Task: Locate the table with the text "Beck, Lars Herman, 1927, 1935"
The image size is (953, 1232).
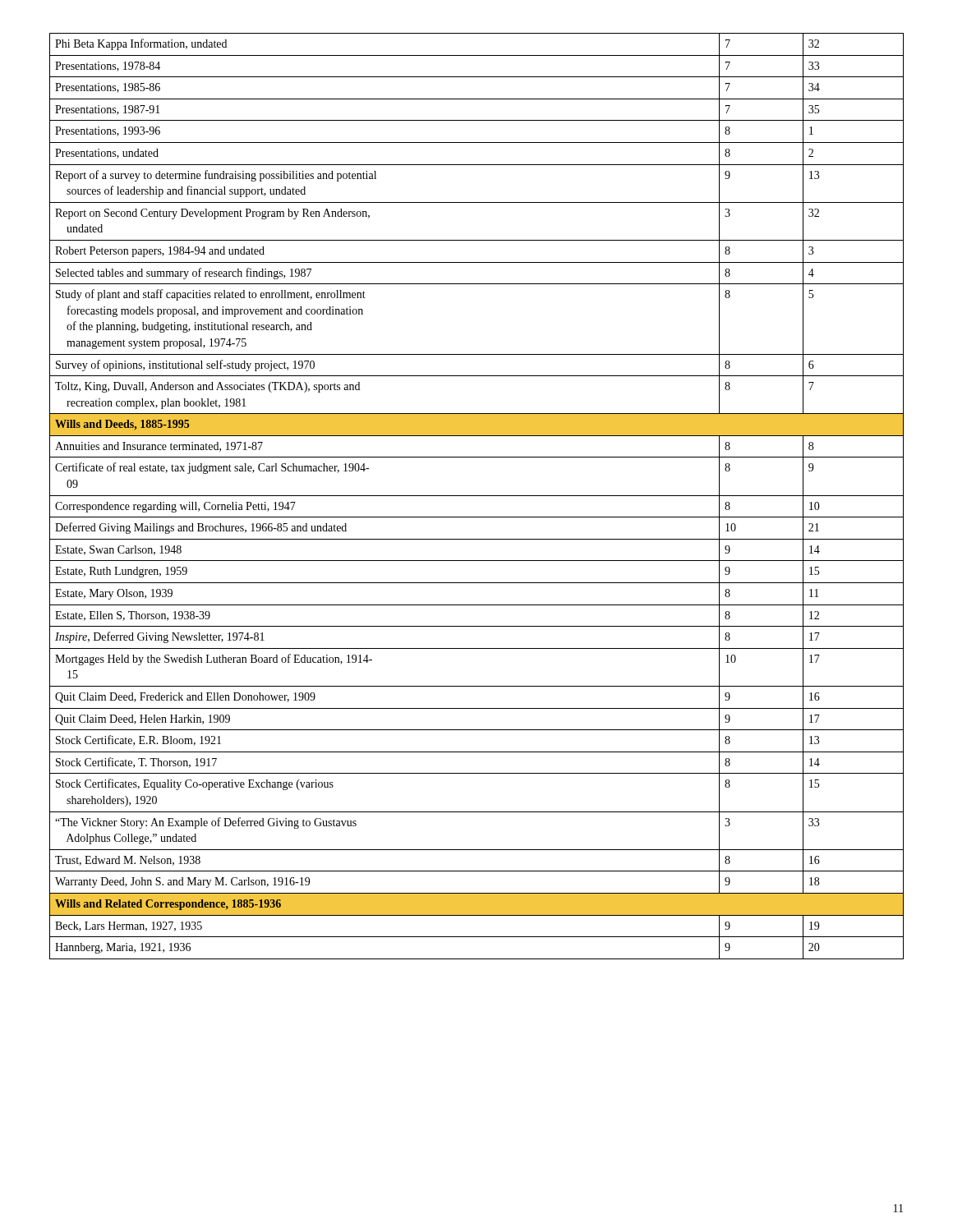Action: [476, 496]
